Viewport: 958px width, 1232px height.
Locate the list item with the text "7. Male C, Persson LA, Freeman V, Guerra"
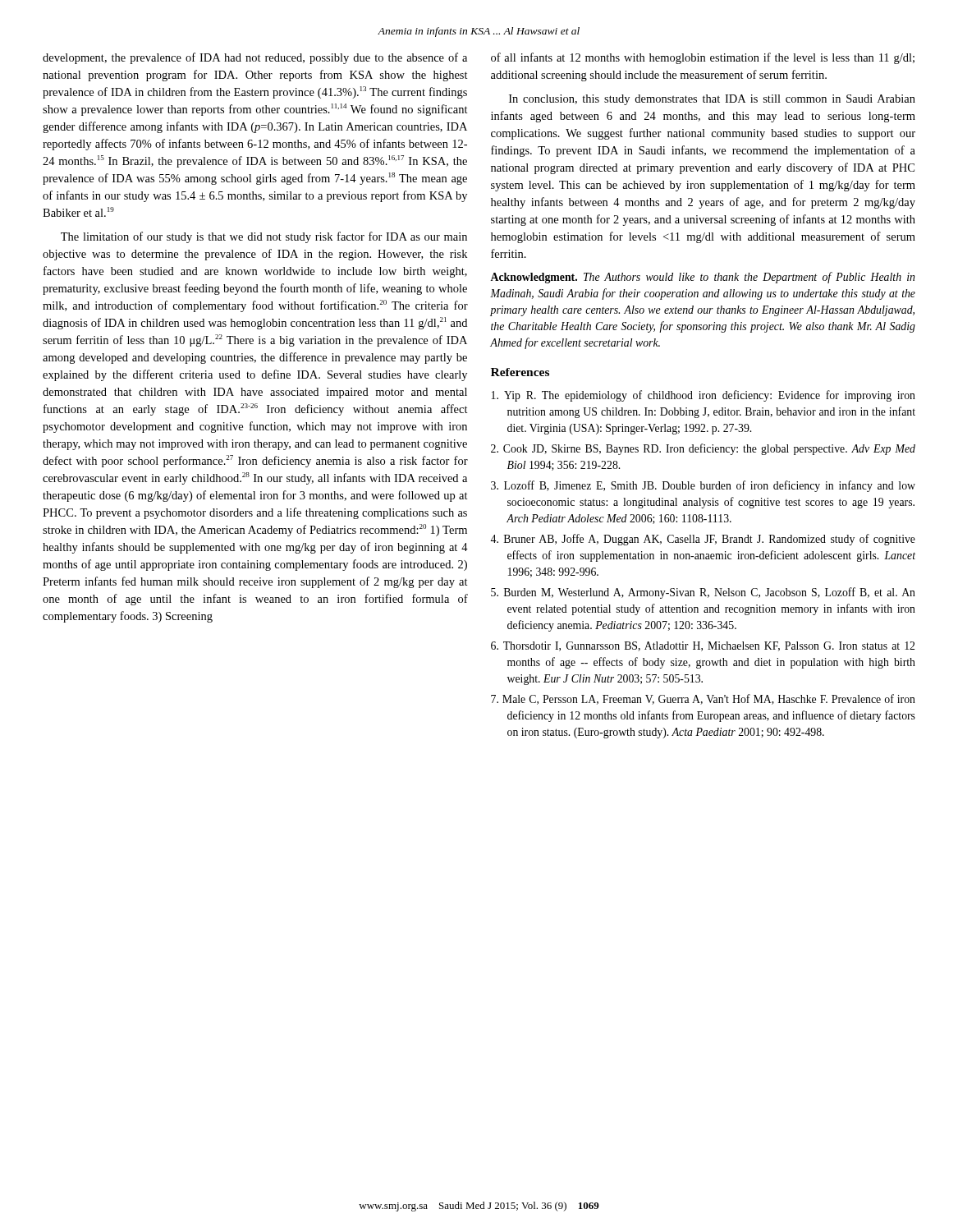703,716
